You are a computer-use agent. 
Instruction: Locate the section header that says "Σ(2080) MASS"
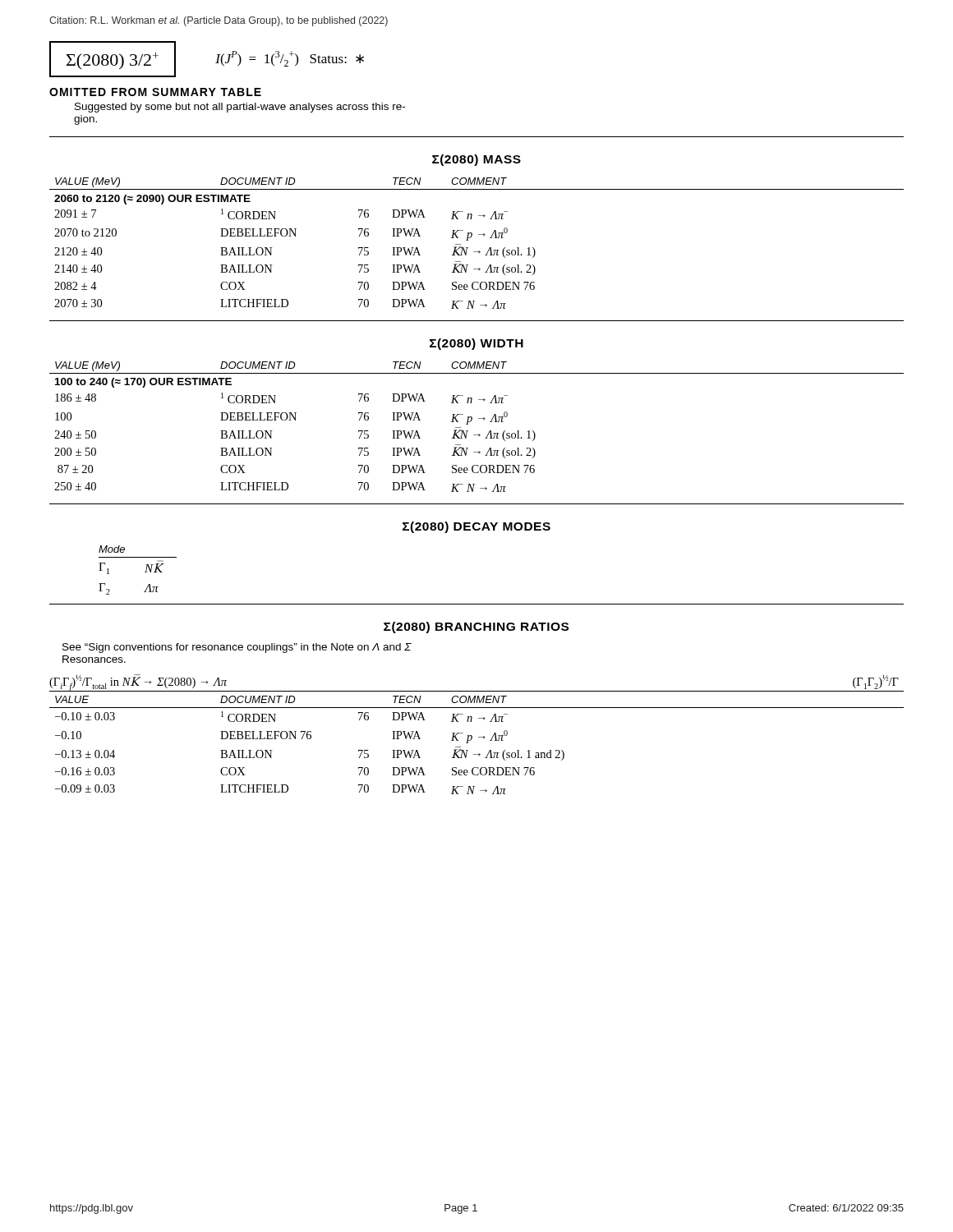tap(476, 159)
